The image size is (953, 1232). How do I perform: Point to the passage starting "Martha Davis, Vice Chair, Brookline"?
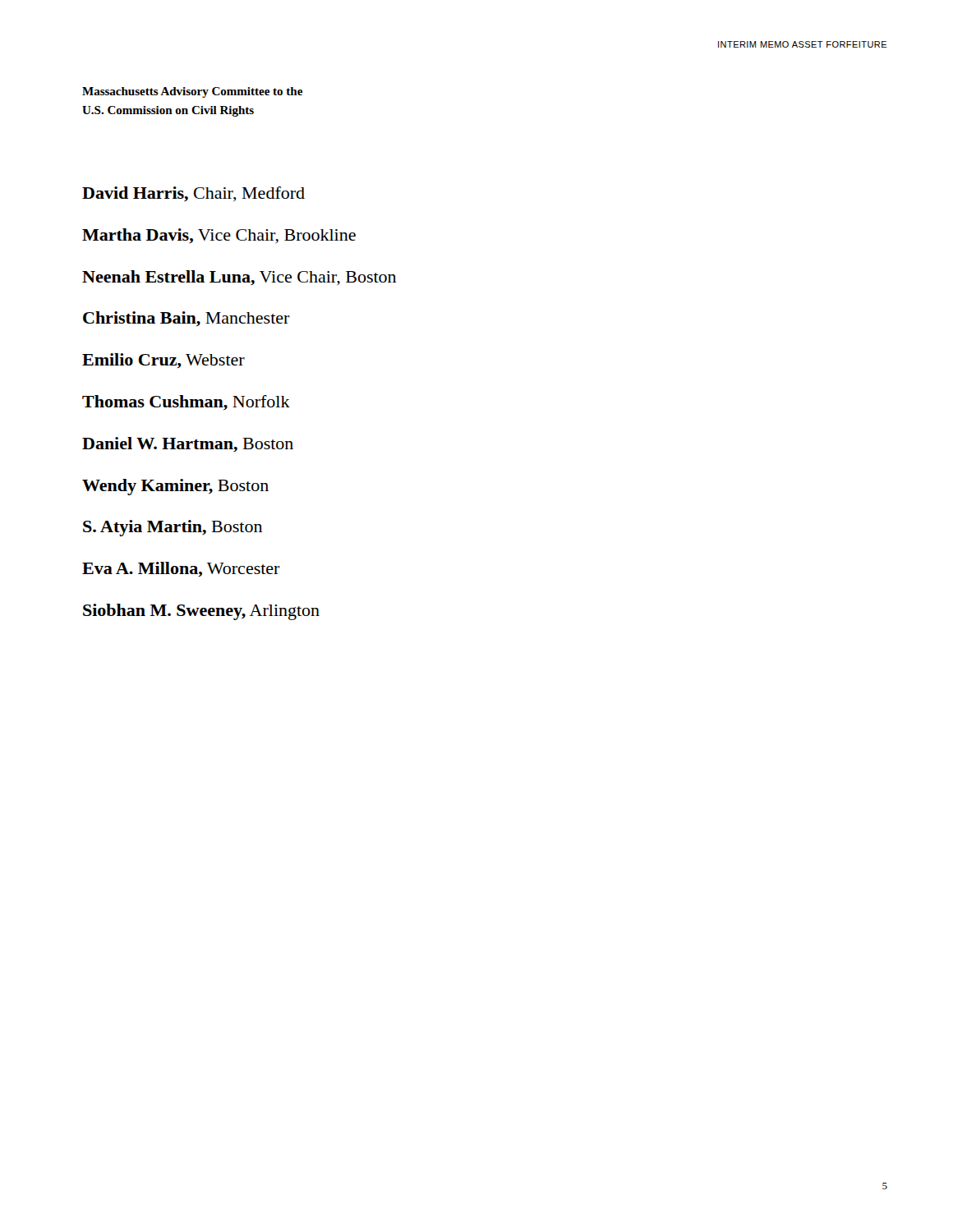[219, 234]
